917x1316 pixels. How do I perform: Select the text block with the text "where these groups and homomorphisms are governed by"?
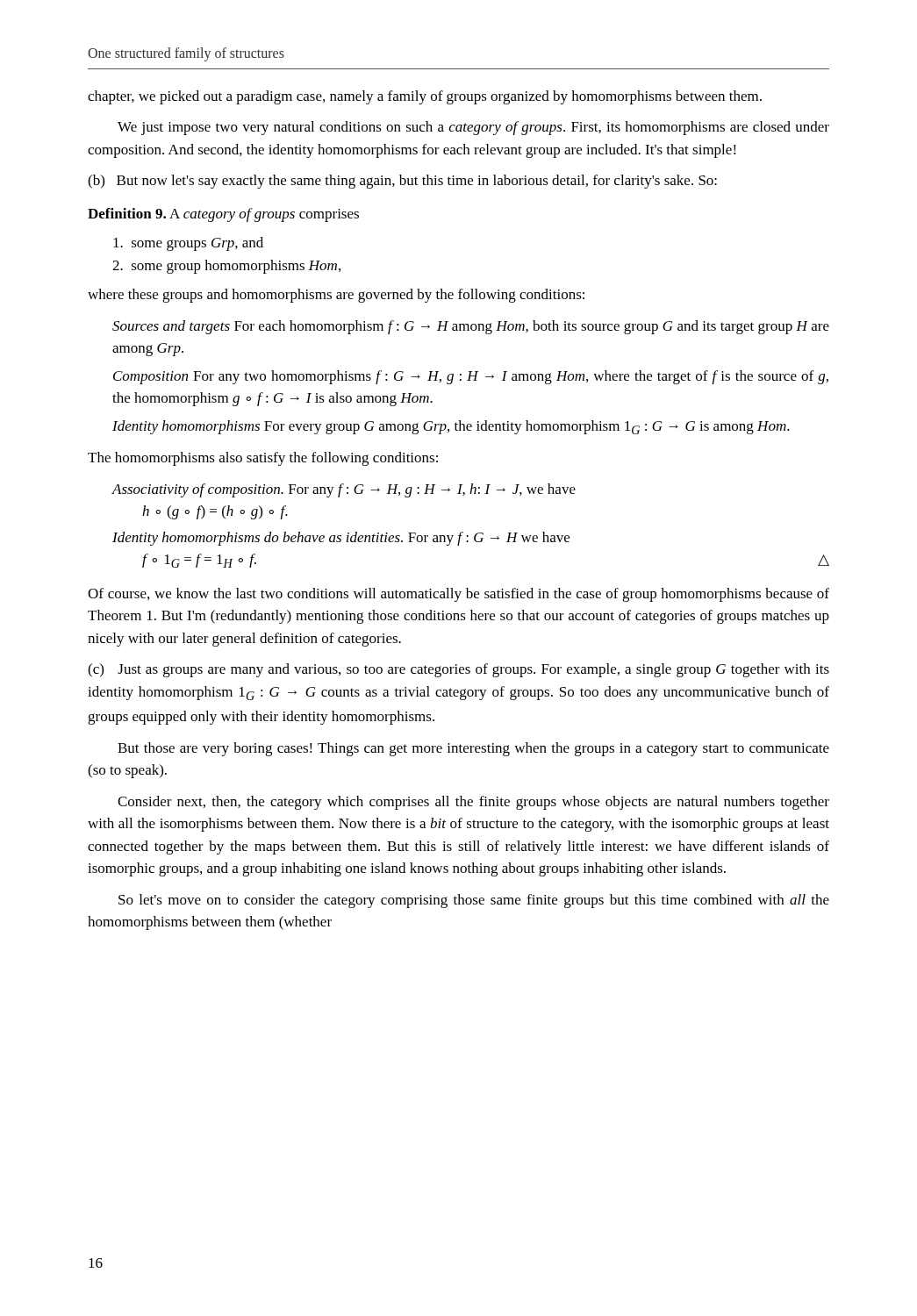pos(458,295)
